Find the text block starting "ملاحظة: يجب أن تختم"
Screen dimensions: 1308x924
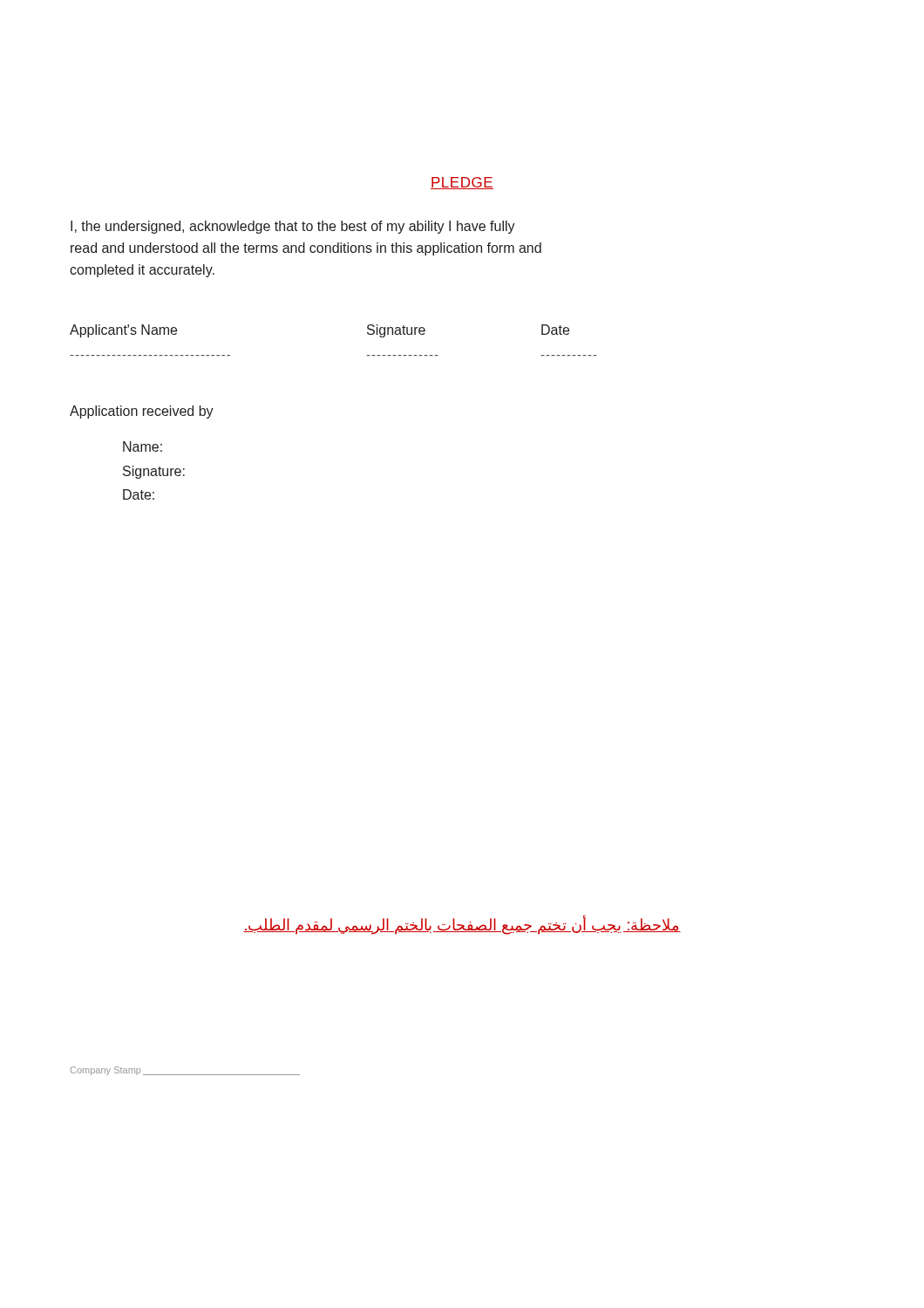pyautogui.click(x=462, y=925)
